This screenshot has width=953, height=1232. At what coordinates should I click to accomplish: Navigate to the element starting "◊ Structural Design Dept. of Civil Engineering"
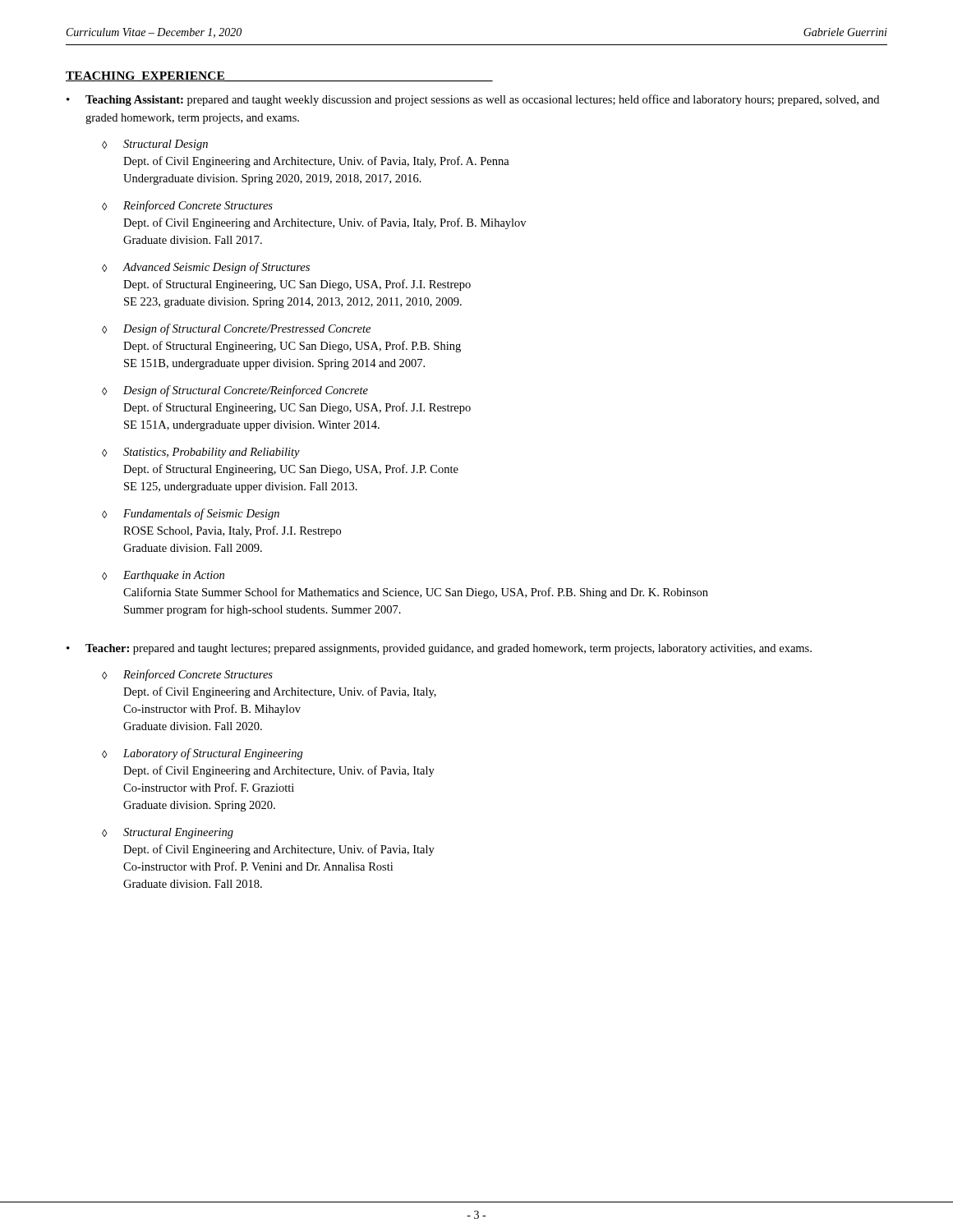click(495, 161)
